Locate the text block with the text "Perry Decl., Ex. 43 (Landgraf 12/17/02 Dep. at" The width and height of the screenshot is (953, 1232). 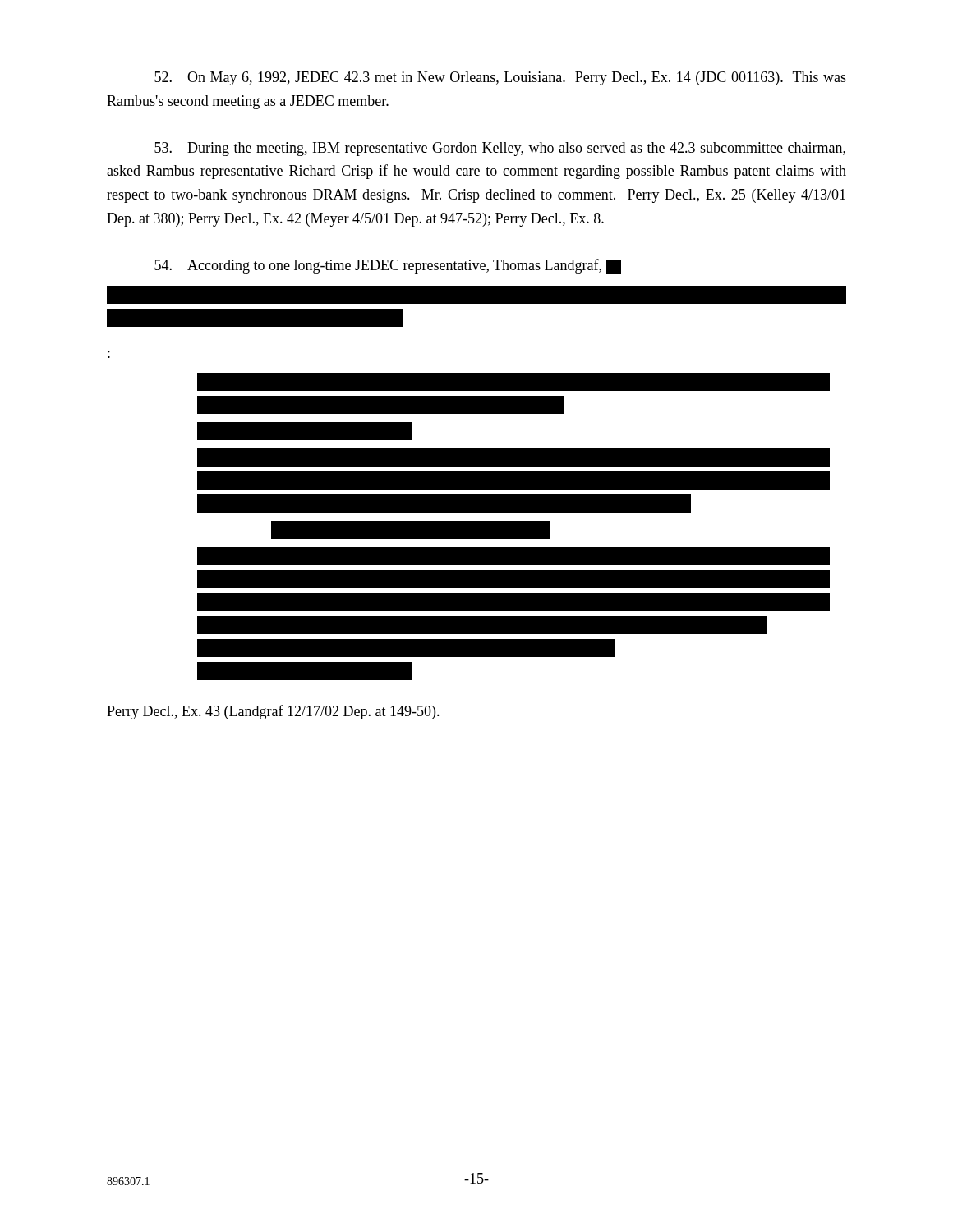[273, 712]
